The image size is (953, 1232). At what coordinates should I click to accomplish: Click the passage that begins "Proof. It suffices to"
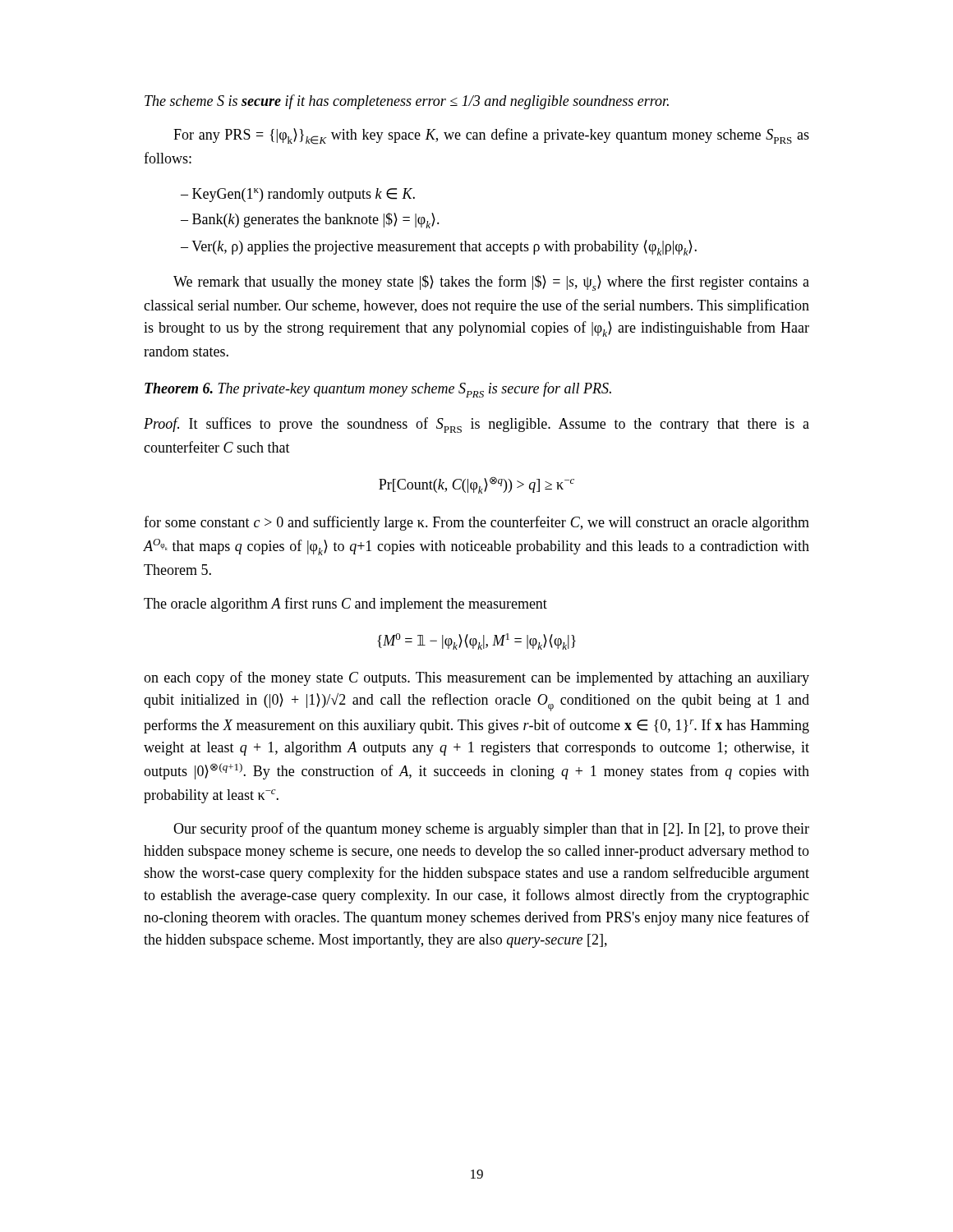476,436
